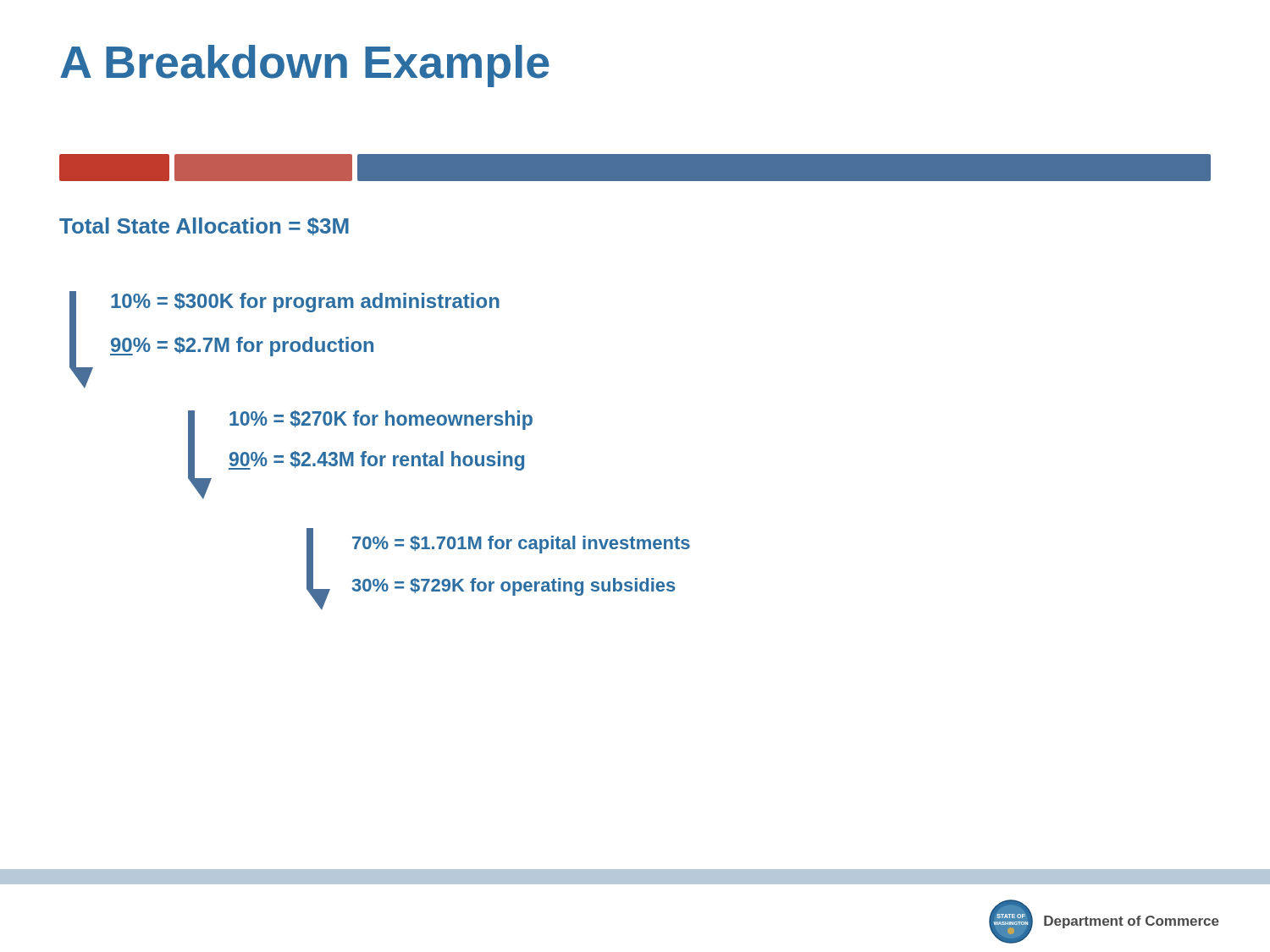Point to the block starting "90% = $2.43M for rental housing"
The width and height of the screenshot is (1270, 952).
377,459
